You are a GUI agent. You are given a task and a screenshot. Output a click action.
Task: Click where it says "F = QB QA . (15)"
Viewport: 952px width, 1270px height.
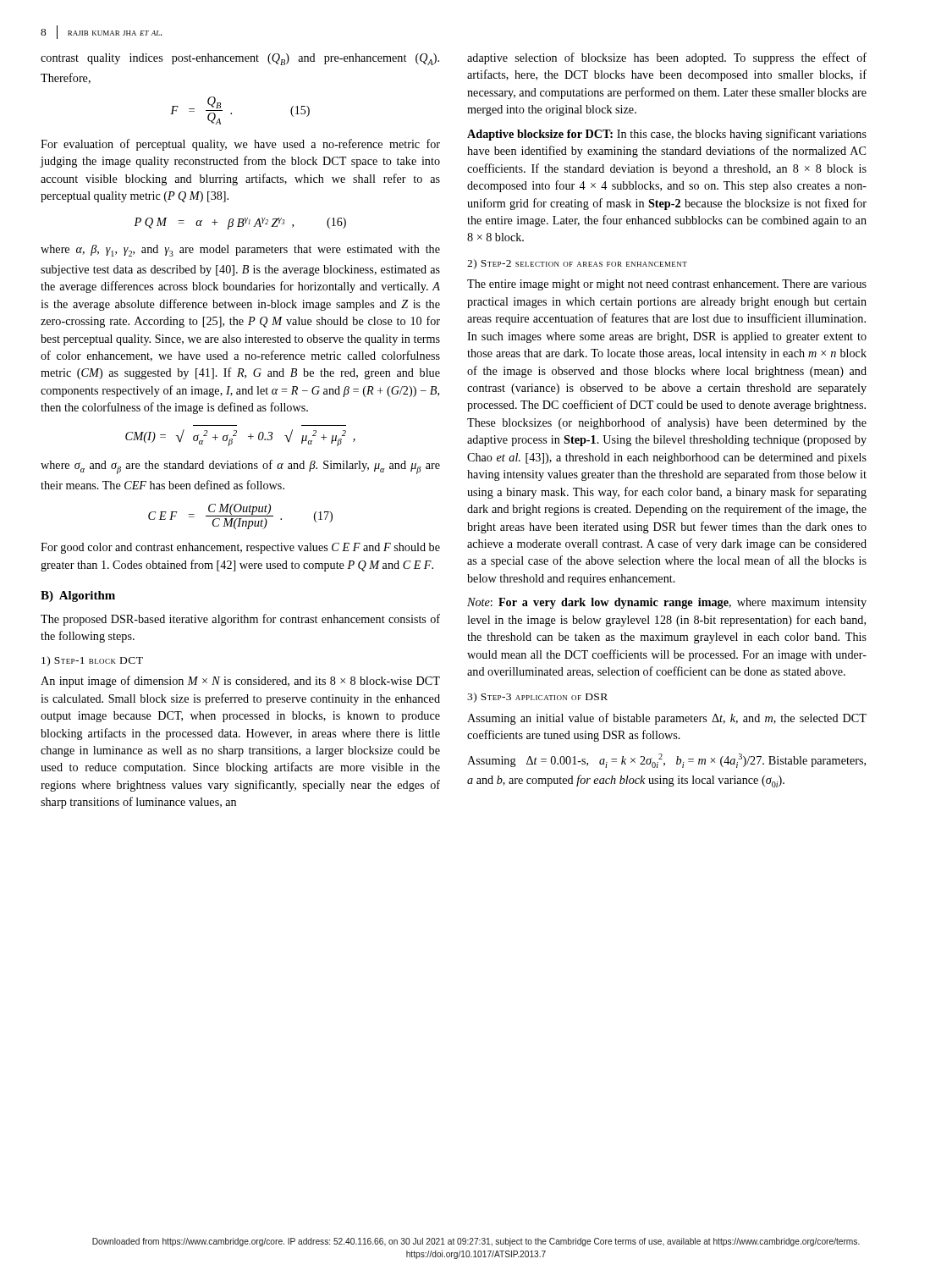[x=240, y=111]
